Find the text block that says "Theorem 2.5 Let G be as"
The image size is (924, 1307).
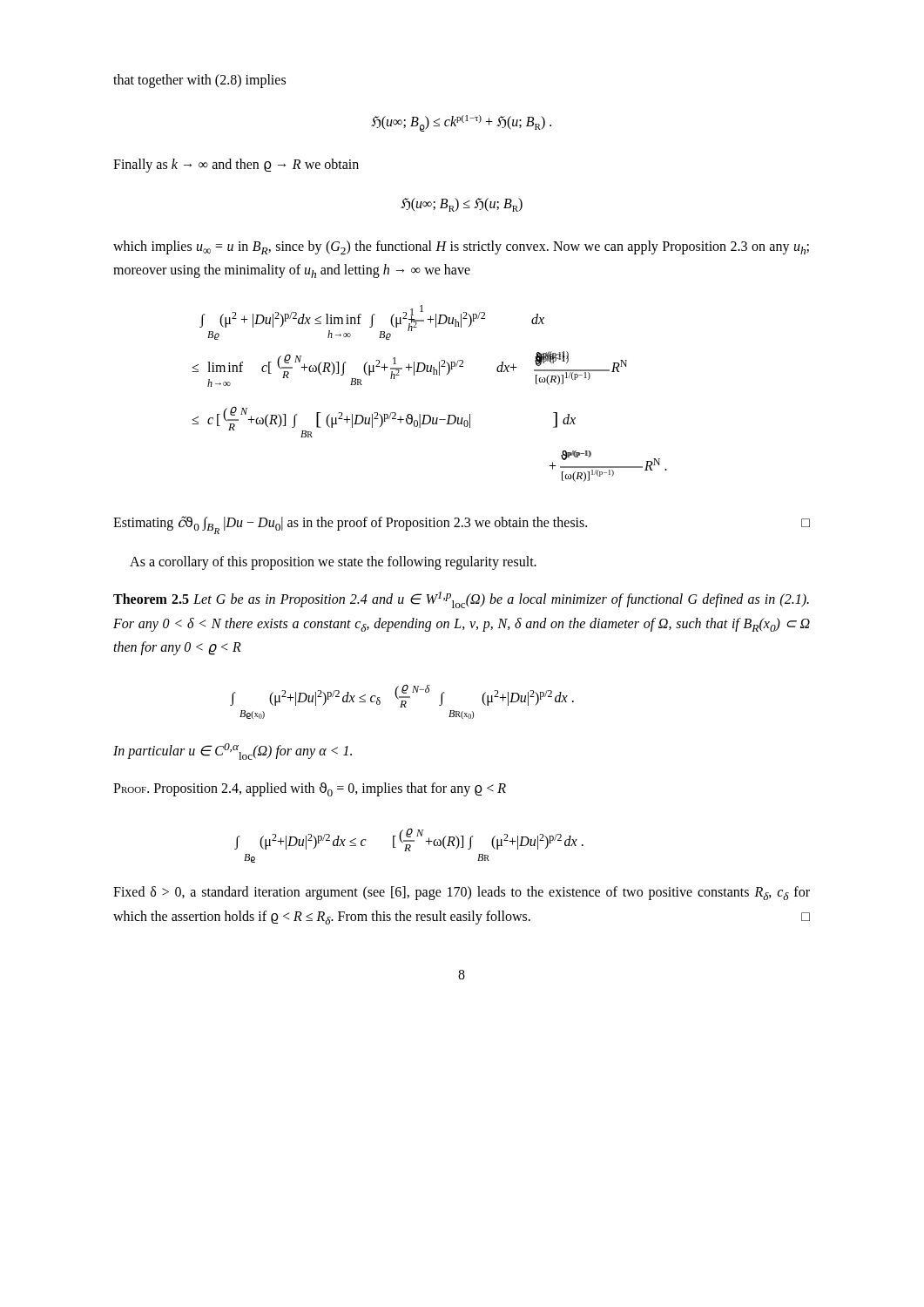pos(462,621)
